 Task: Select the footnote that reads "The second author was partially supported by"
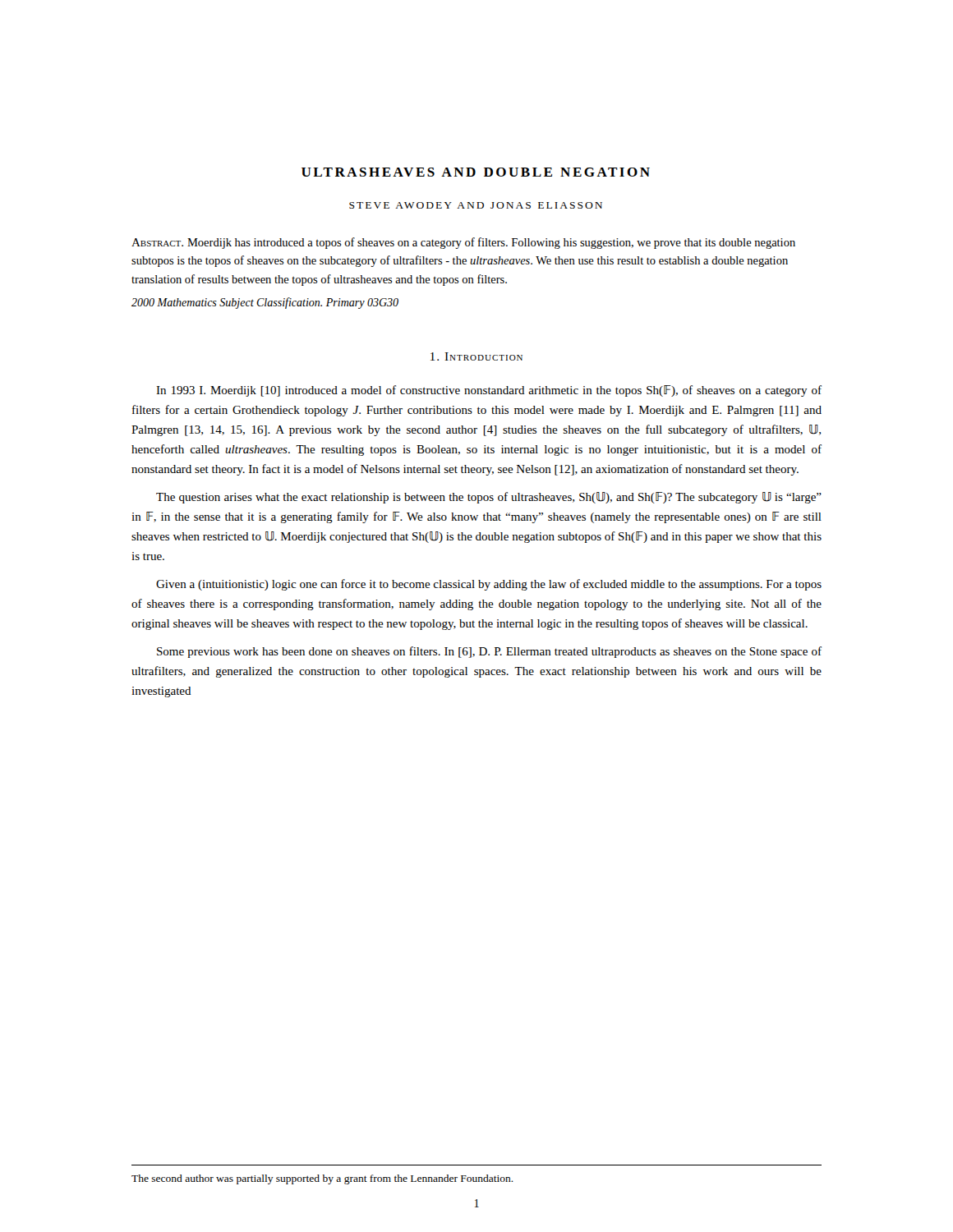[323, 1178]
